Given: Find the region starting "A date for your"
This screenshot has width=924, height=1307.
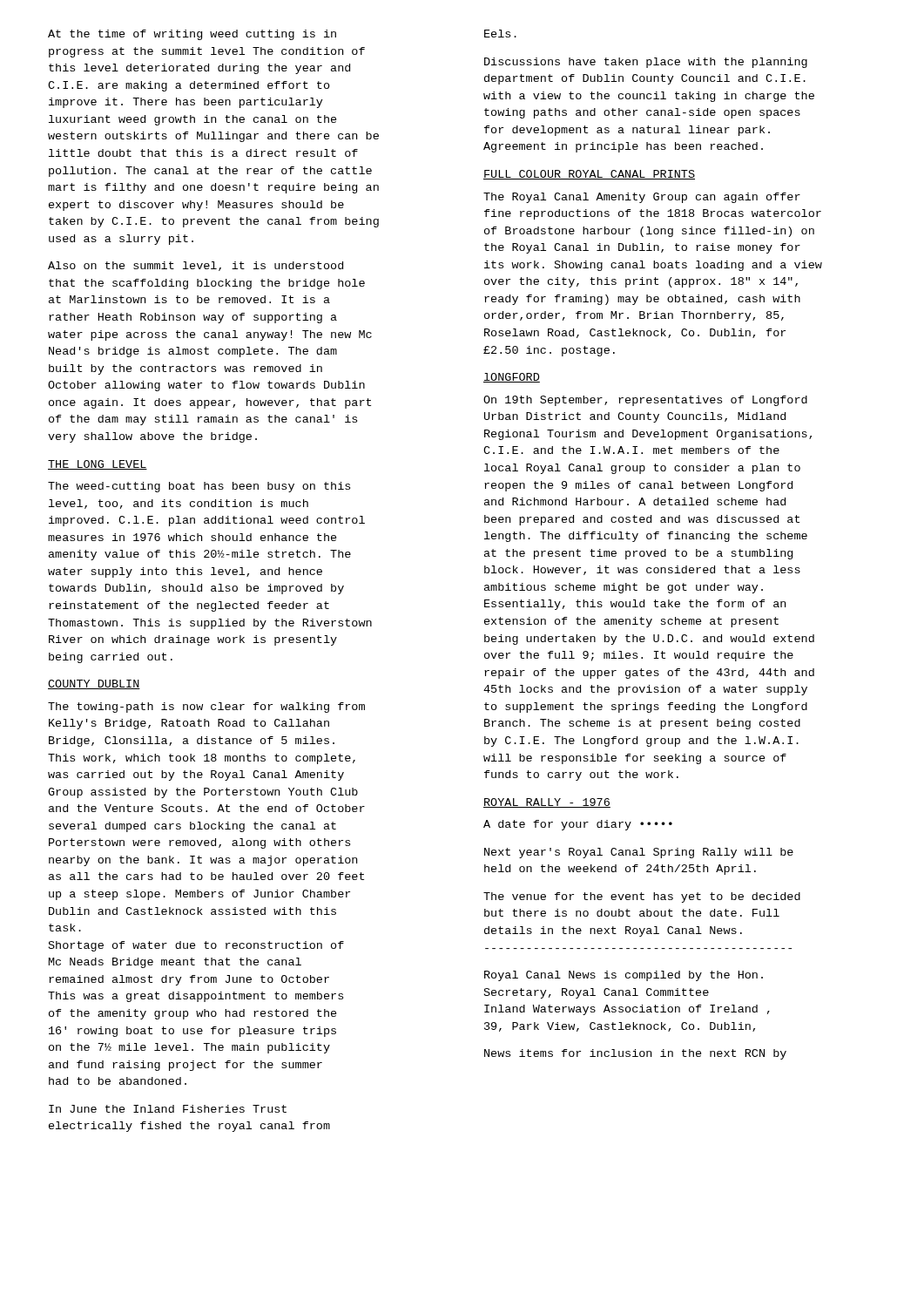Looking at the screenshot, I should tap(579, 825).
